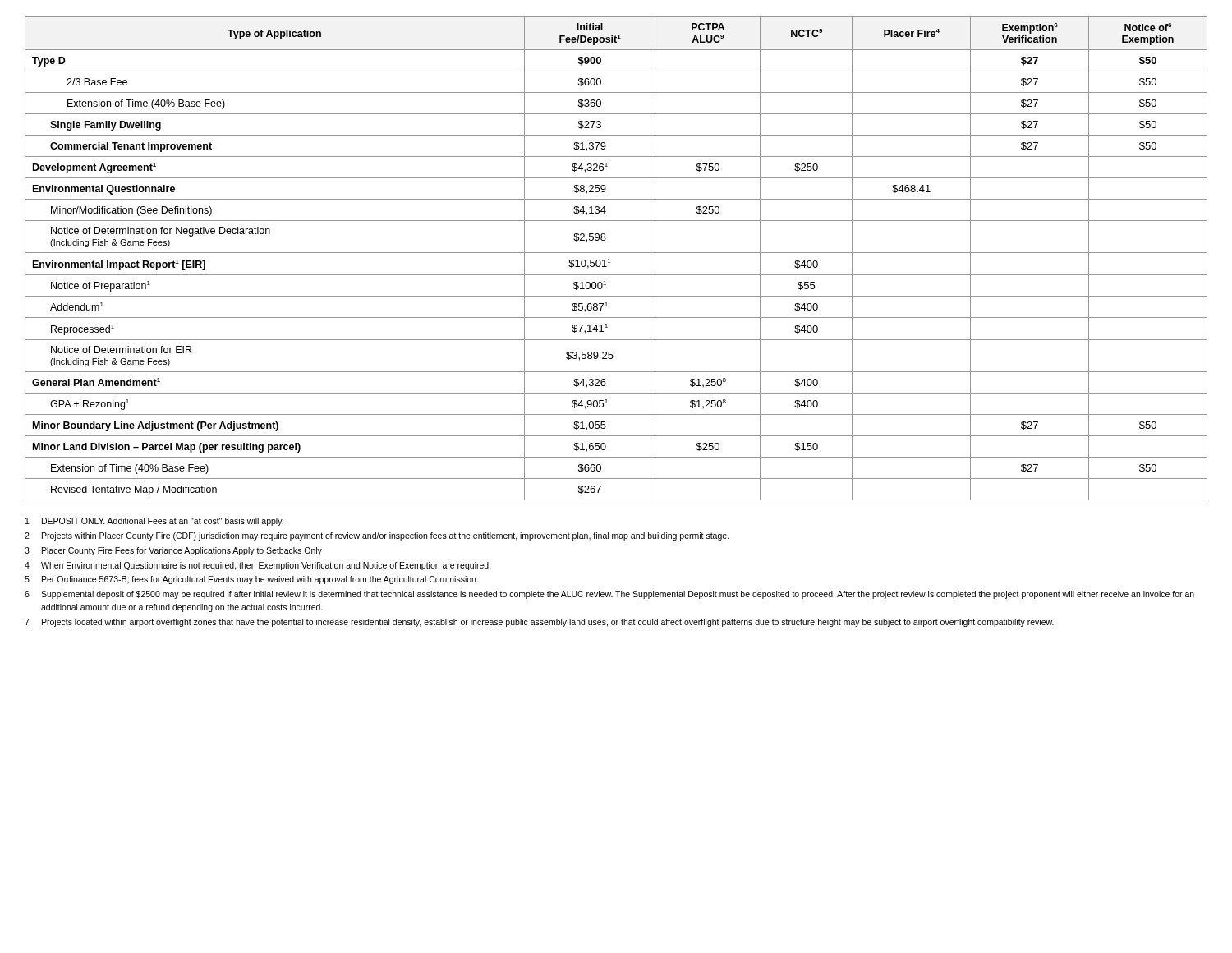Screen dimensions: 953x1232
Task: Locate the block of text that opens with "1 DEPOSIT ONLY. Additional Fees at an"
Action: tap(154, 522)
